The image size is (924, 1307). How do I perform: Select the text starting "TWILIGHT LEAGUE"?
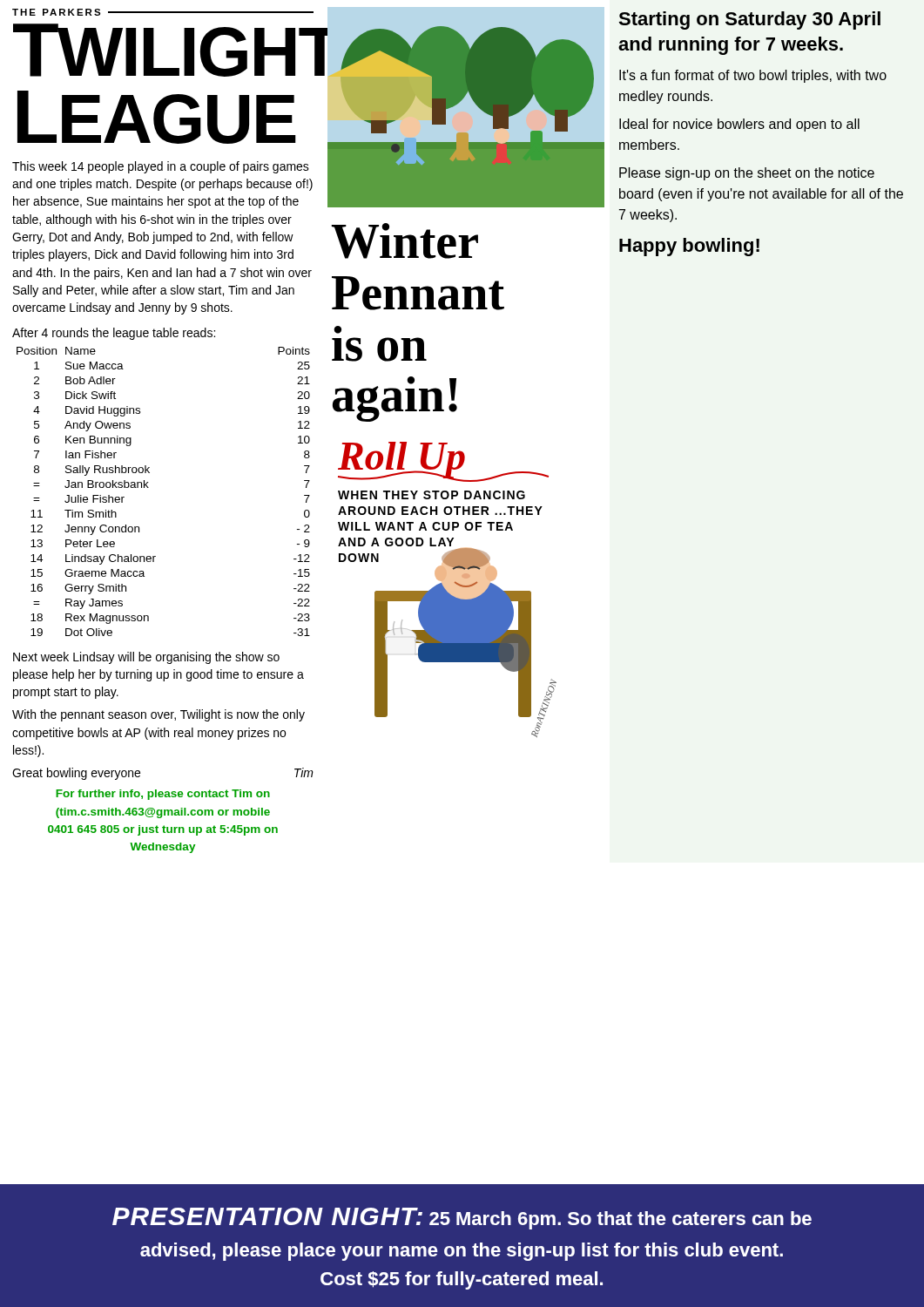(x=163, y=83)
